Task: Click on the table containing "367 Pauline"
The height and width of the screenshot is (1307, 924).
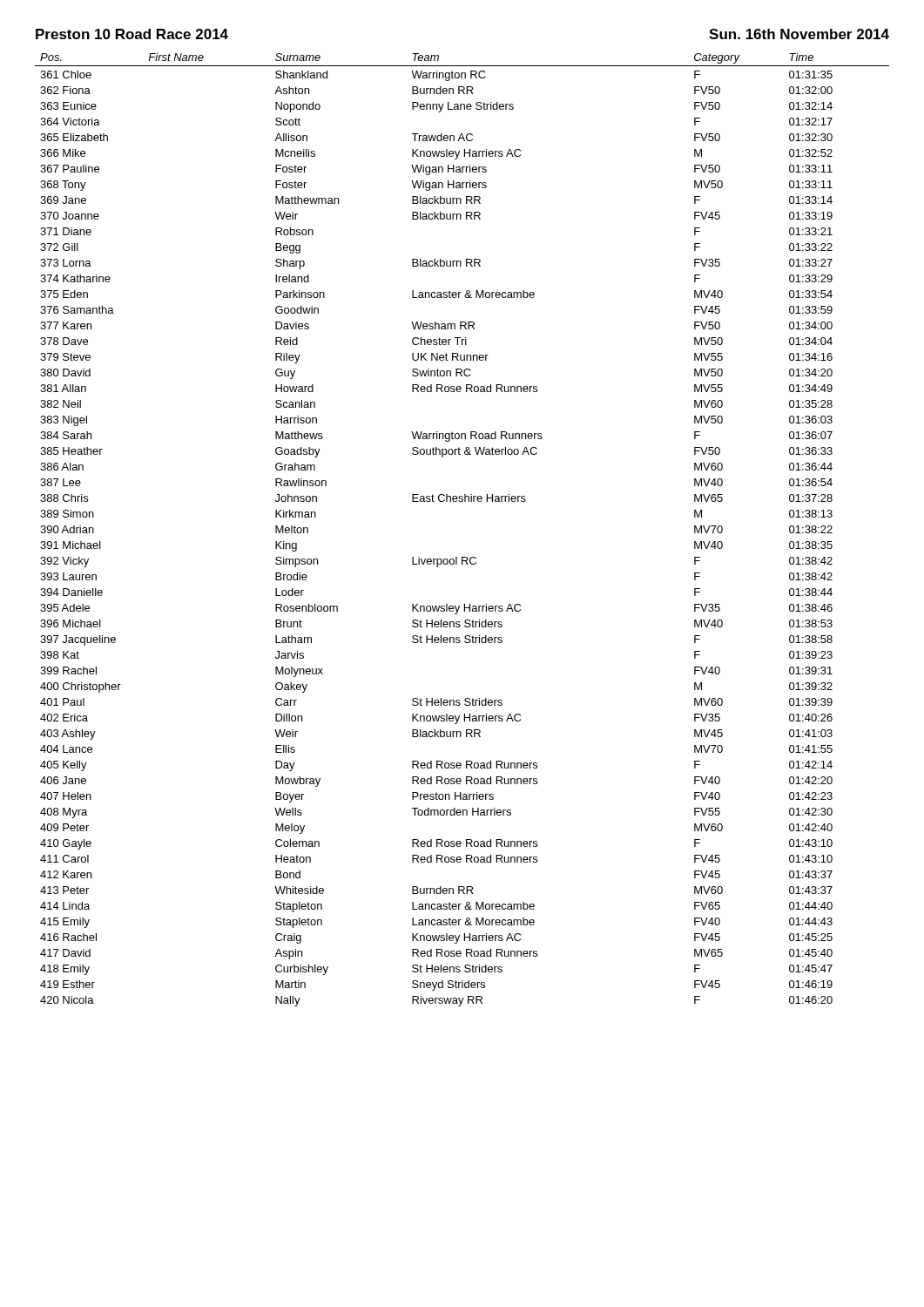Action: point(462,528)
